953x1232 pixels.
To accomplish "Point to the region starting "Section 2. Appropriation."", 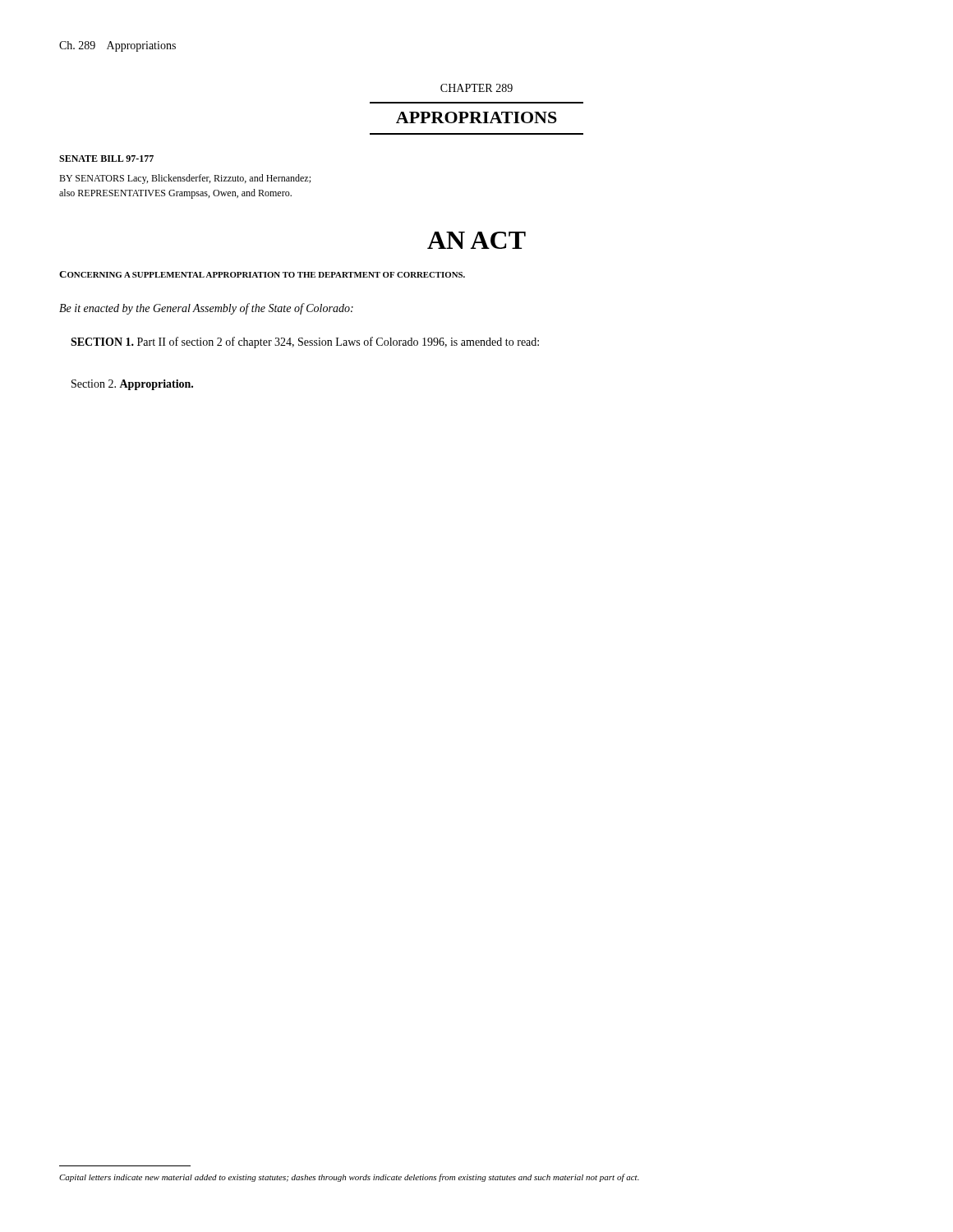I will (x=126, y=384).
